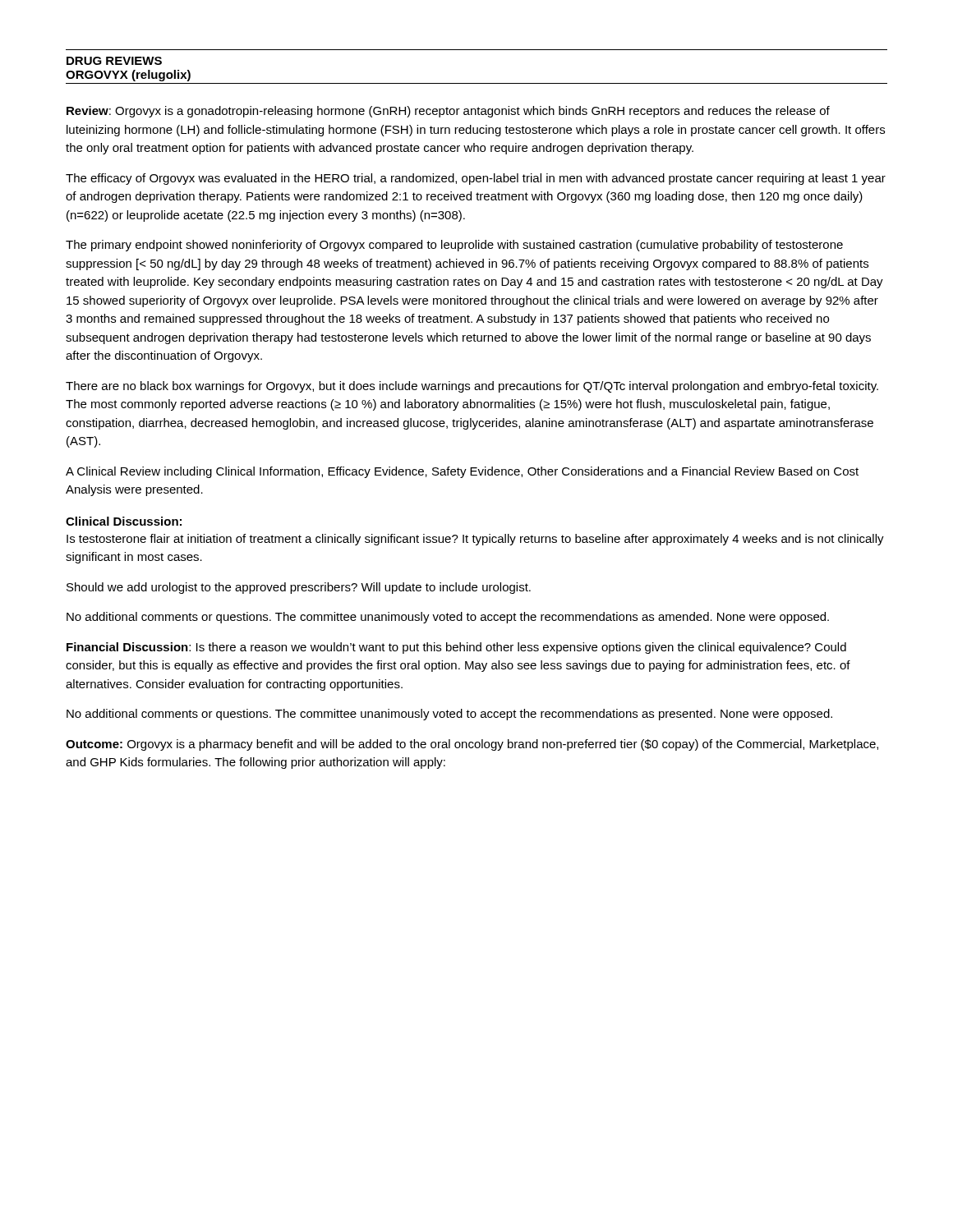
Task: Navigate to the region starting "Is testosterone flair at"
Action: (475, 547)
